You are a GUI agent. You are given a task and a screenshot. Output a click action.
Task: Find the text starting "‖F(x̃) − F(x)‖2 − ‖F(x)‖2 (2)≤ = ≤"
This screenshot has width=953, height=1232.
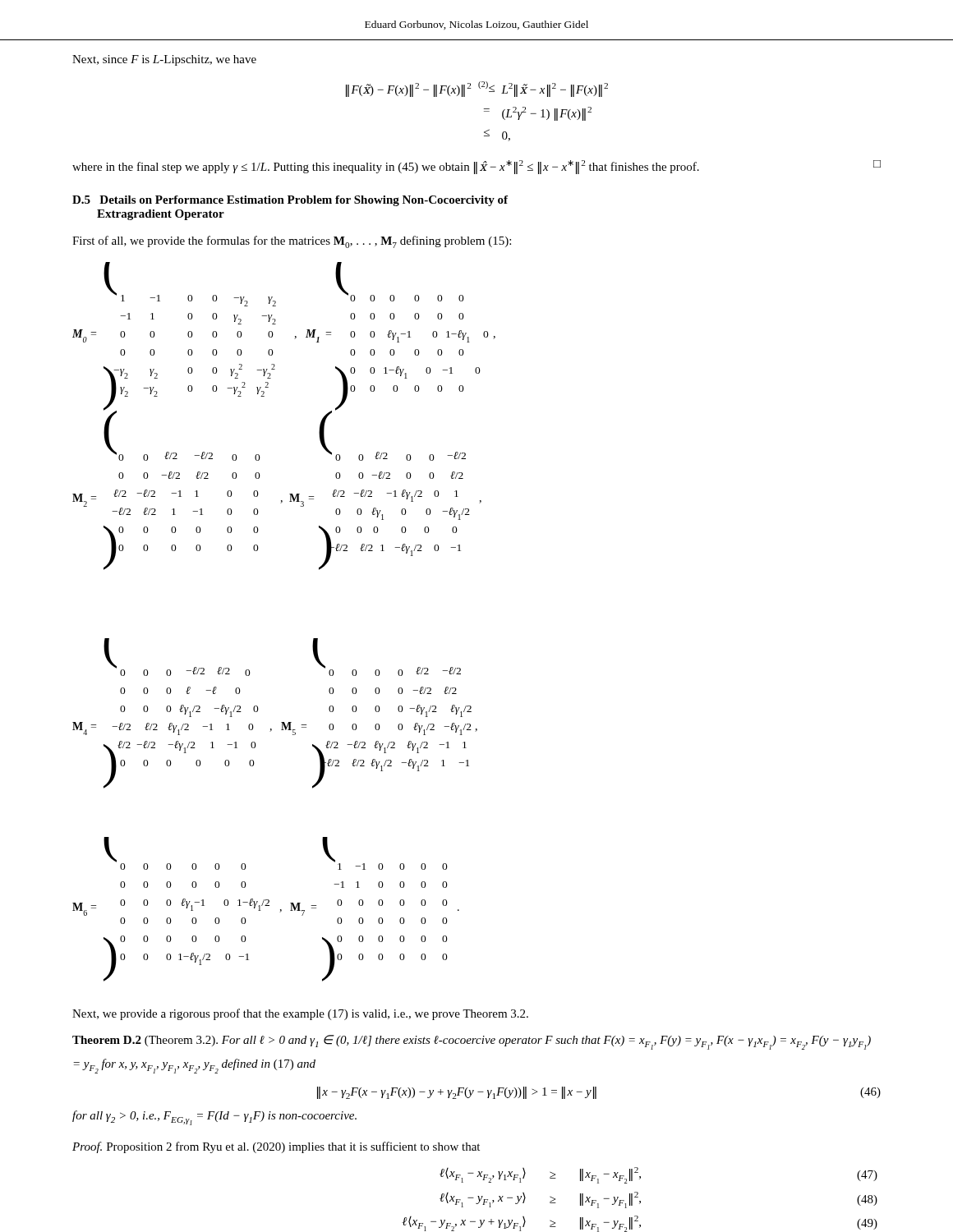pos(476,112)
